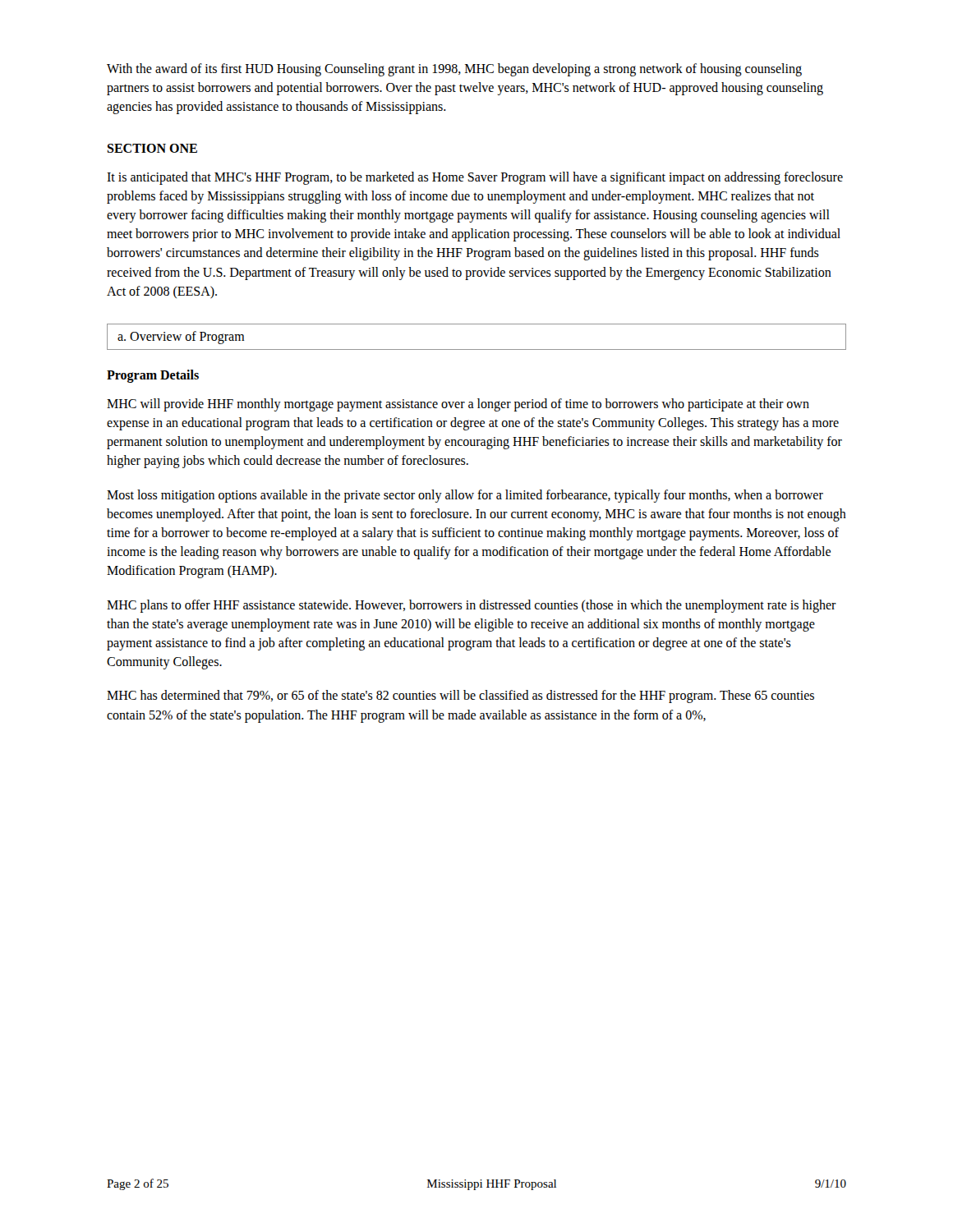Find the section header on this page that starts "a. Overview of"
Viewport: 953px width, 1232px height.
pos(181,336)
